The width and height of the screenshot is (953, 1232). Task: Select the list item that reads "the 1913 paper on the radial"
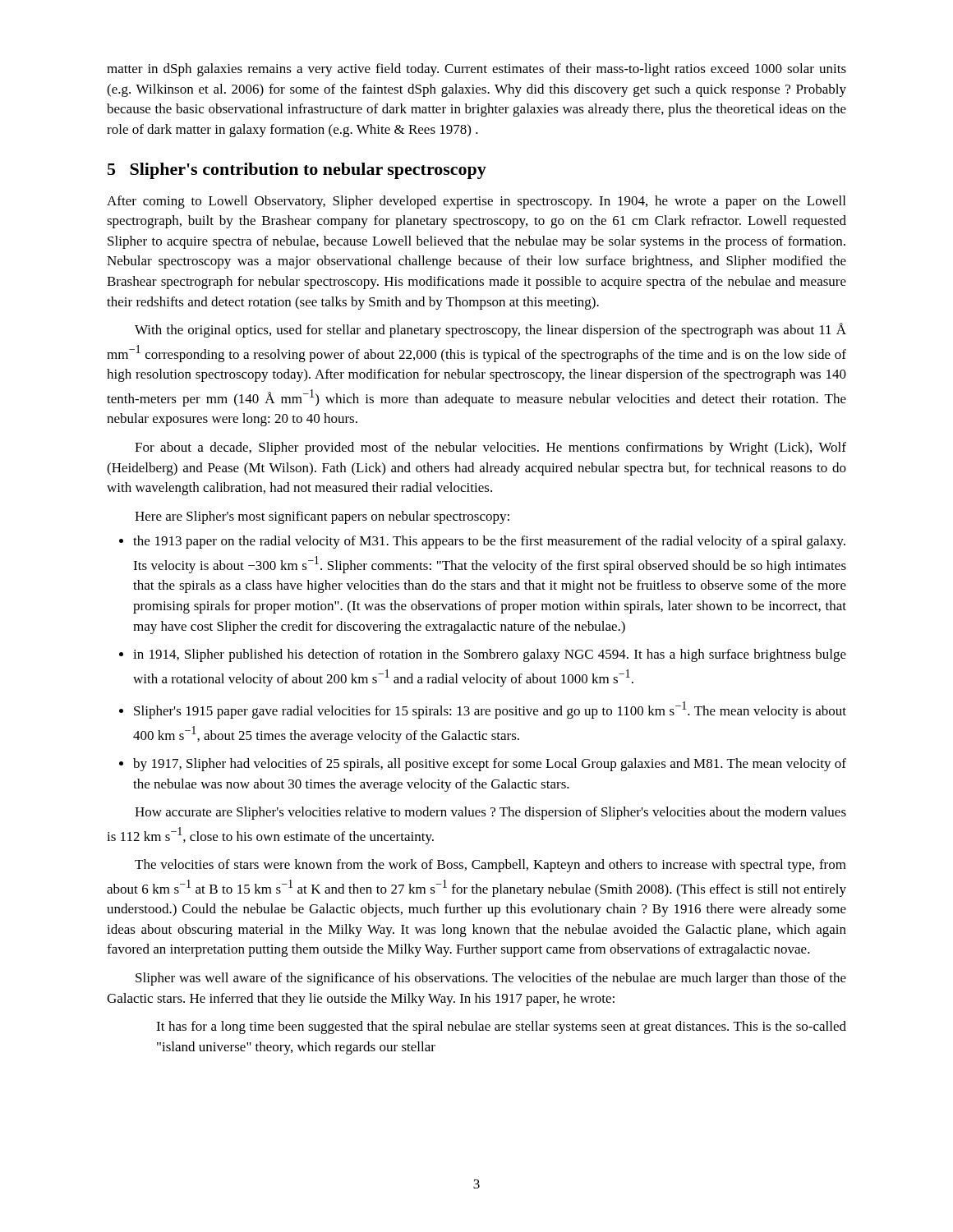coord(490,584)
